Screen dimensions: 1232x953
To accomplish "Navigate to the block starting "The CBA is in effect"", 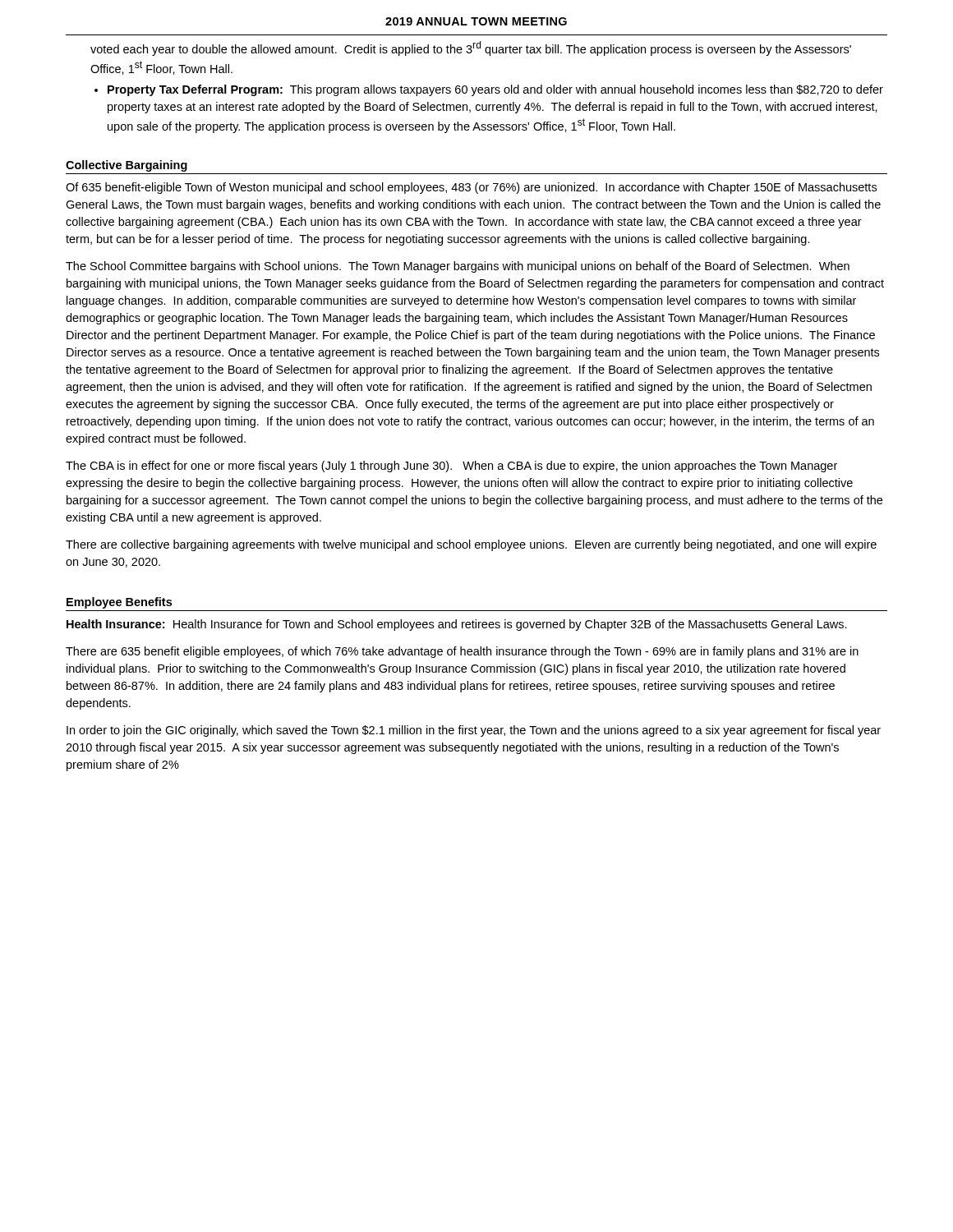I will click(474, 491).
